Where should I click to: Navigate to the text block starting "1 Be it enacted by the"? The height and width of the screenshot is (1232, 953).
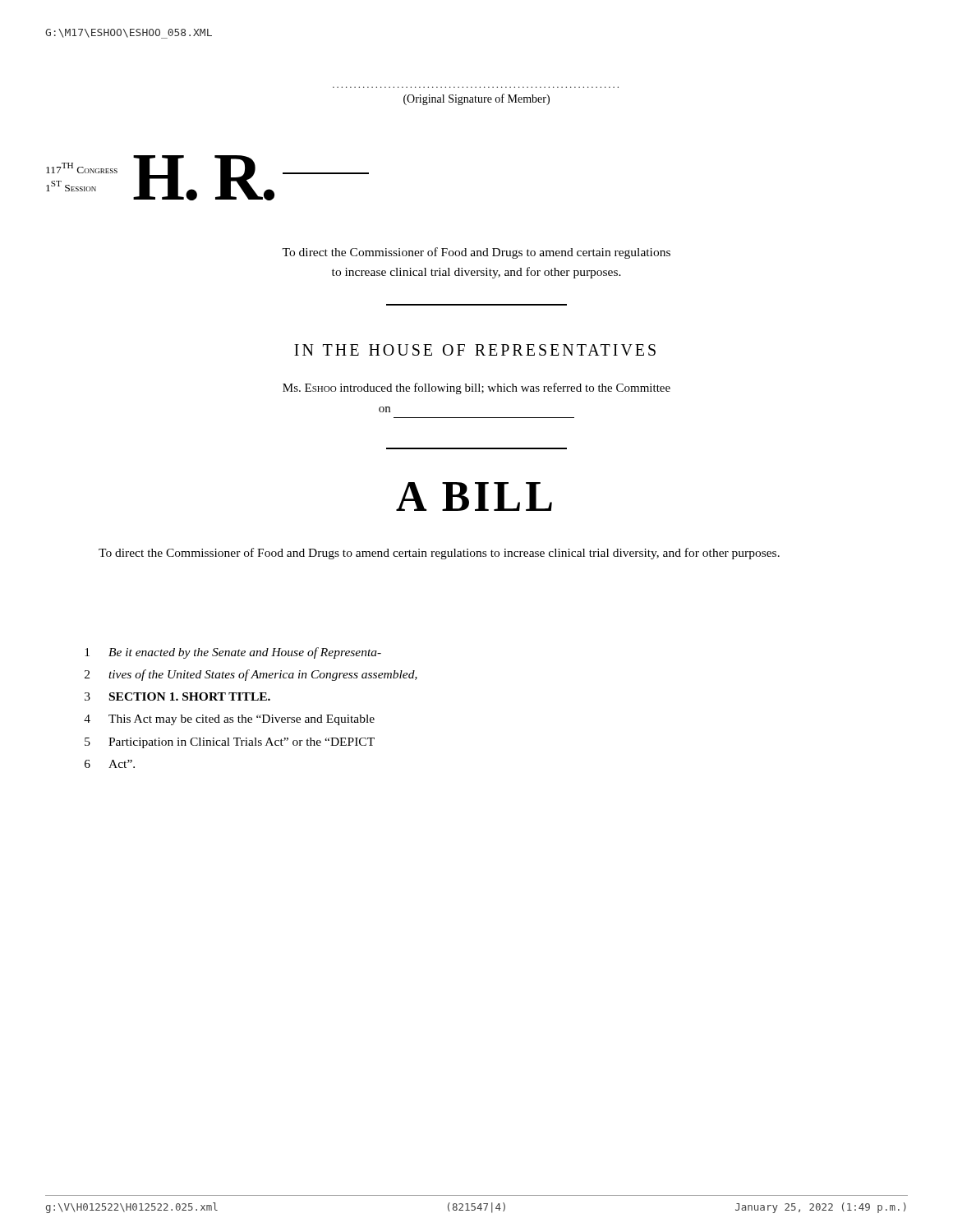[x=233, y=653]
